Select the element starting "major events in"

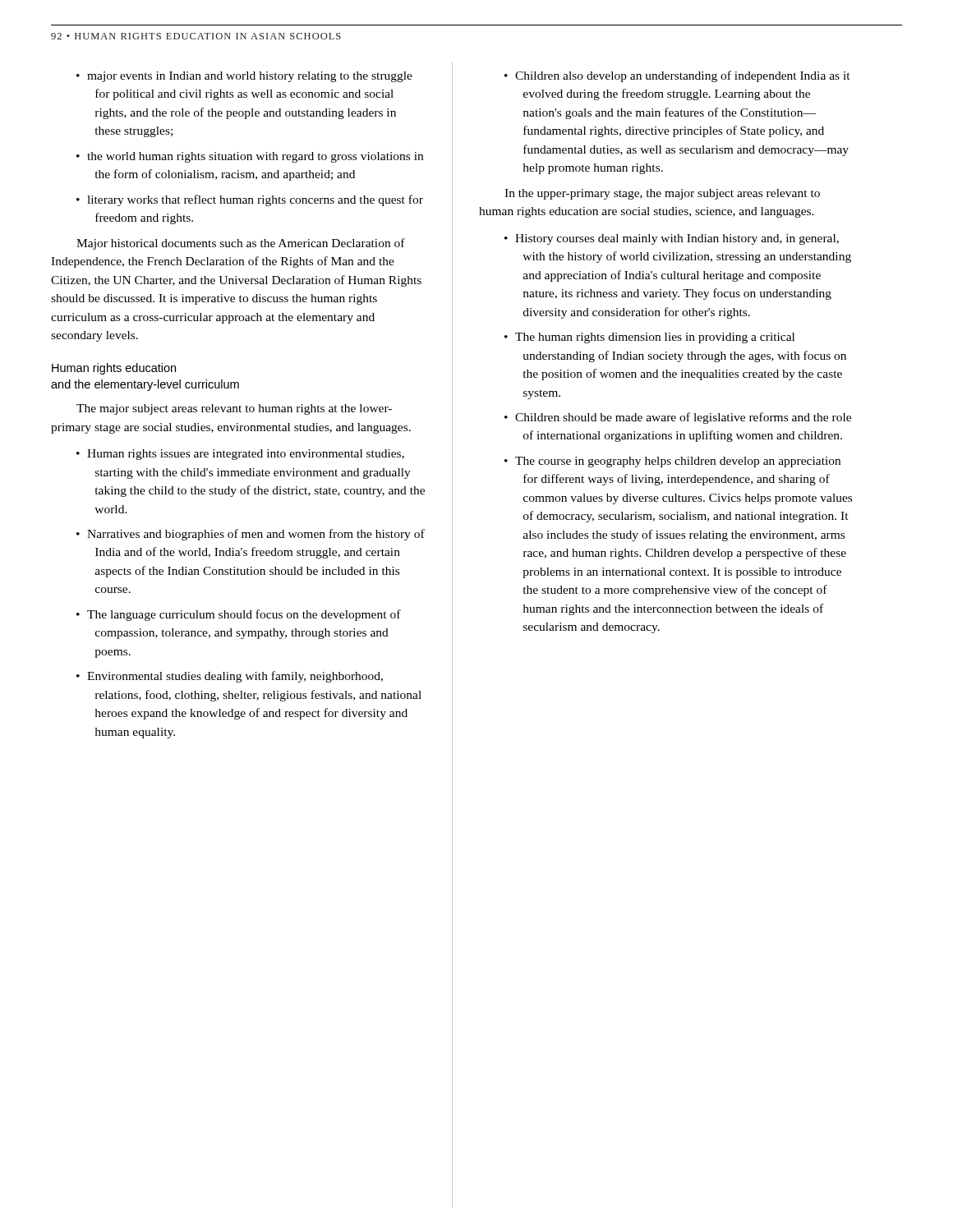251,147
